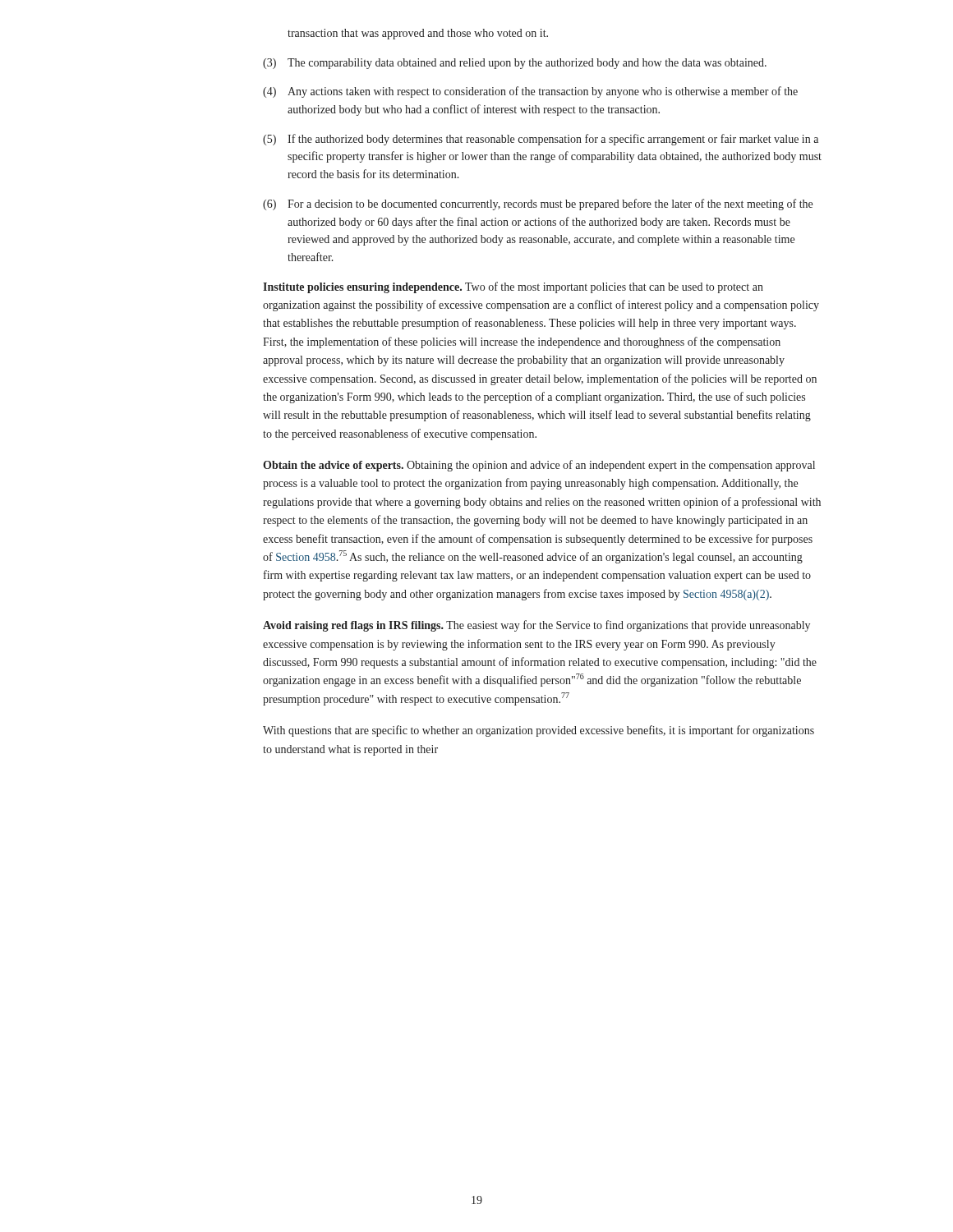The width and height of the screenshot is (953, 1232).
Task: Click on the text block that says "Avoid raising red flags in IRS filings."
Action: click(540, 662)
